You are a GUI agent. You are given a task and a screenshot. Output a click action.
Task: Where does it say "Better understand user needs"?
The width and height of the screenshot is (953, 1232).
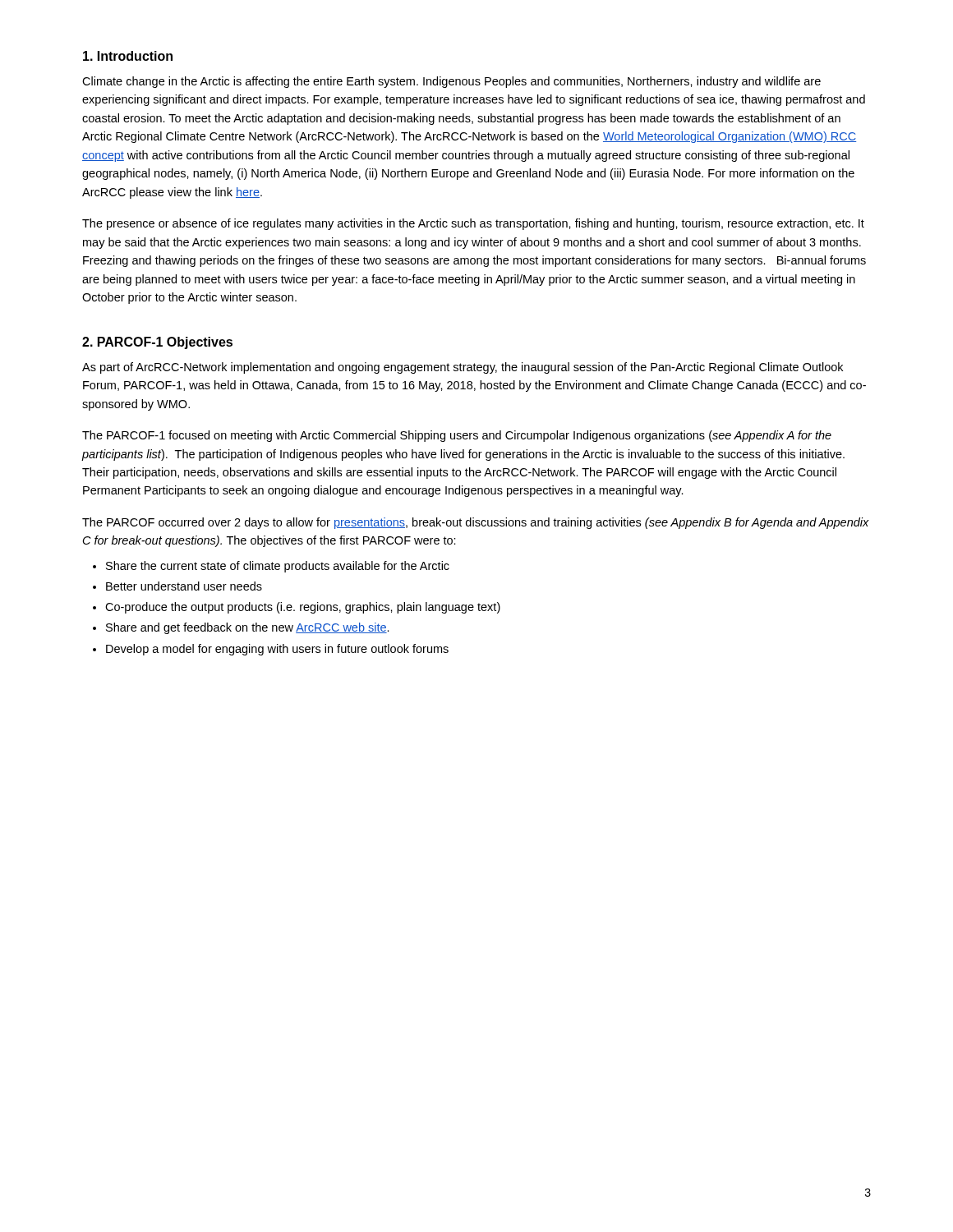(x=184, y=586)
